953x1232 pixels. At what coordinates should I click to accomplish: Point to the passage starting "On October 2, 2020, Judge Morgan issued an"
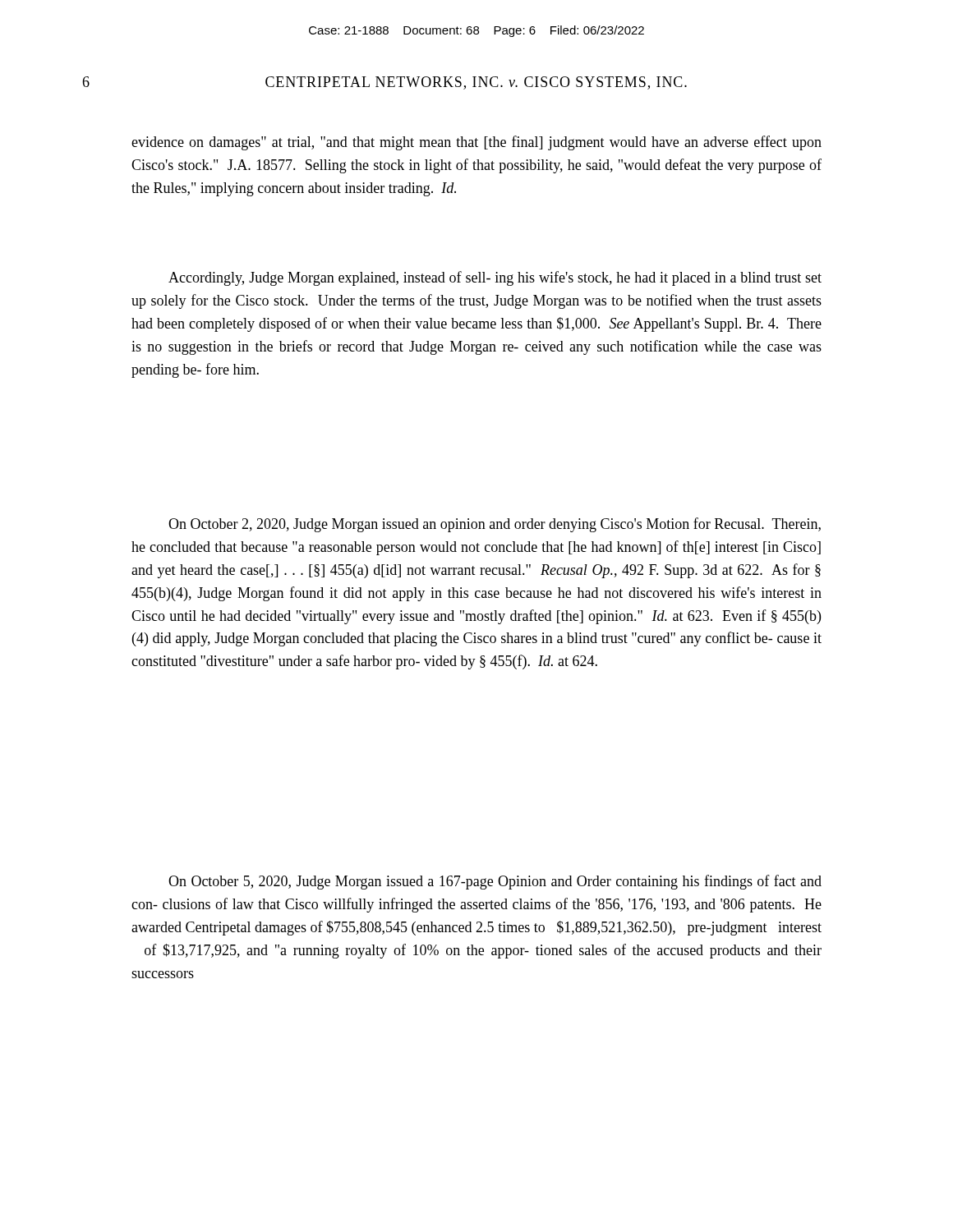476,594
